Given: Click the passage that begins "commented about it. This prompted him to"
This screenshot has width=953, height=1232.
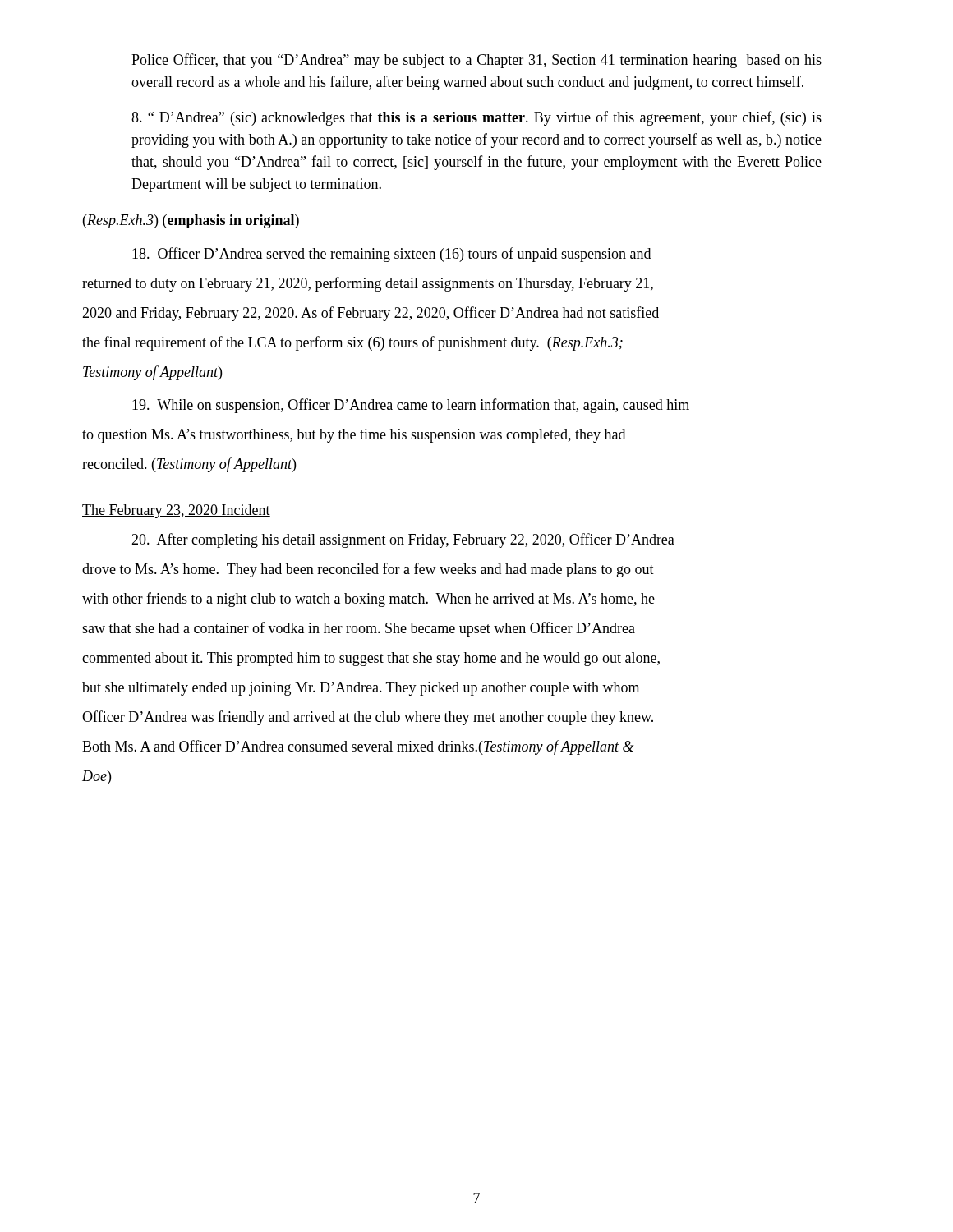Looking at the screenshot, I should pos(371,658).
